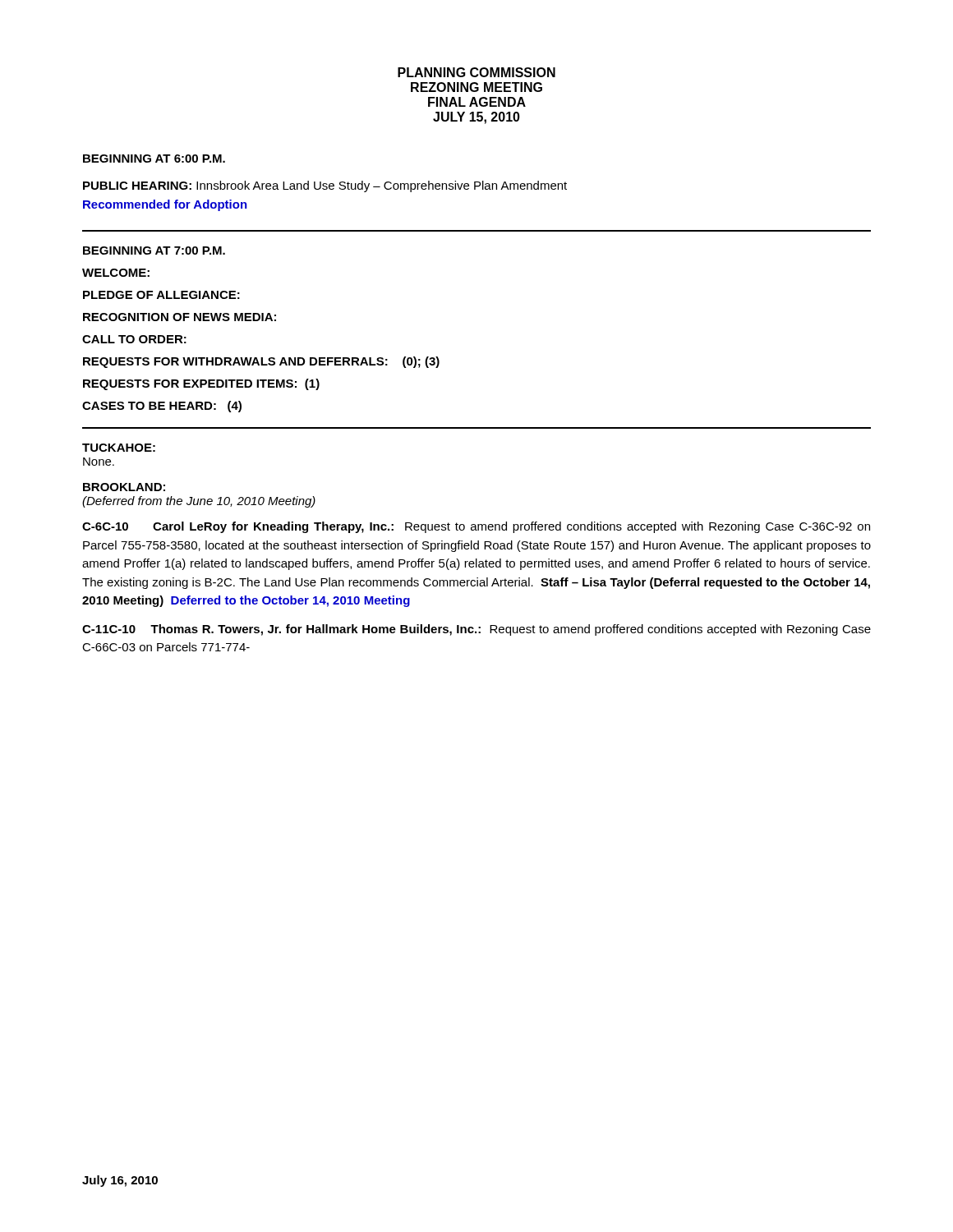The width and height of the screenshot is (953, 1232).
Task: Point to the region starting "PLEDGE OF ALLEGIANCE:"
Action: 161,294
